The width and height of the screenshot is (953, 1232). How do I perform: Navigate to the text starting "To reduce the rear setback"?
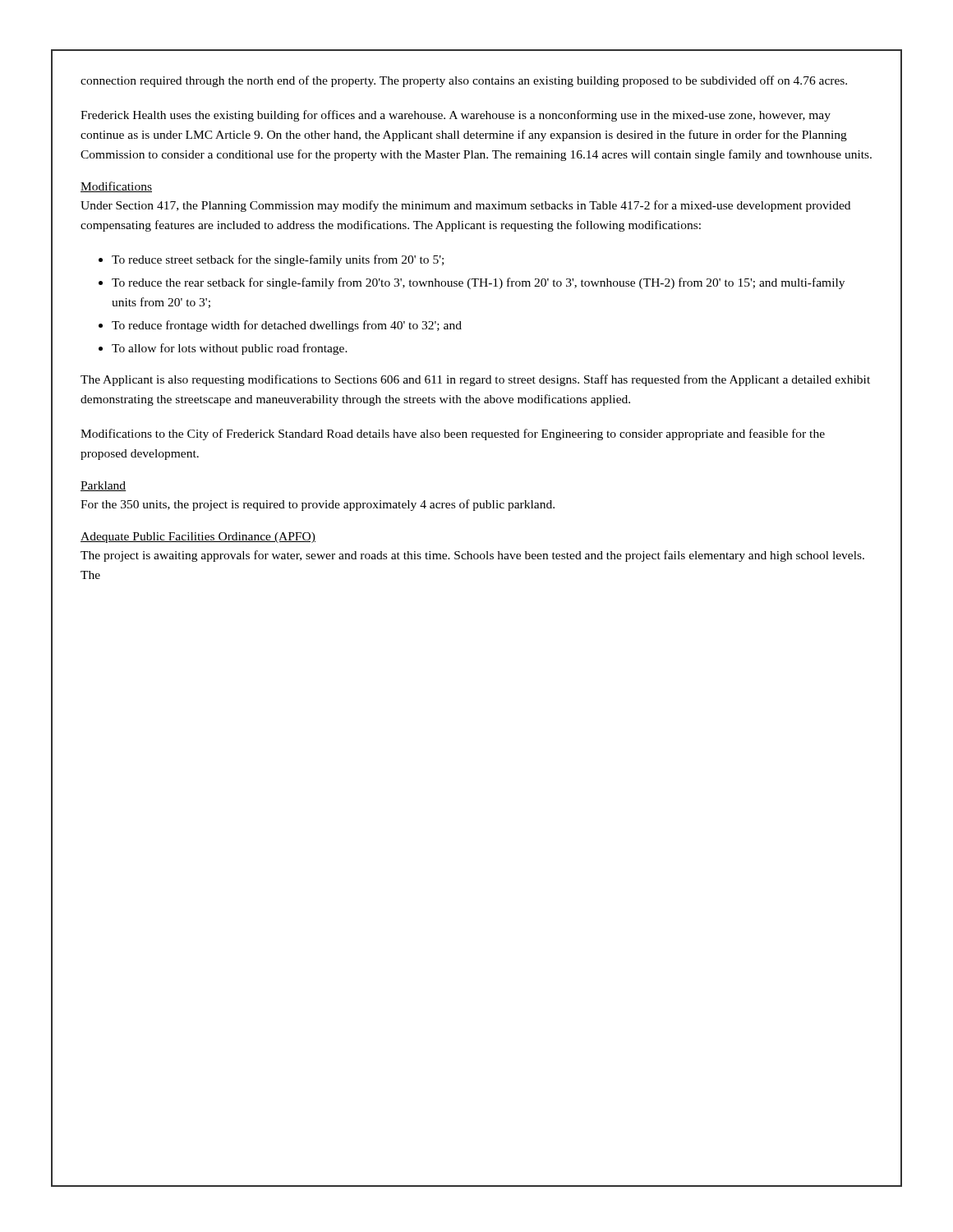pyautogui.click(x=478, y=292)
